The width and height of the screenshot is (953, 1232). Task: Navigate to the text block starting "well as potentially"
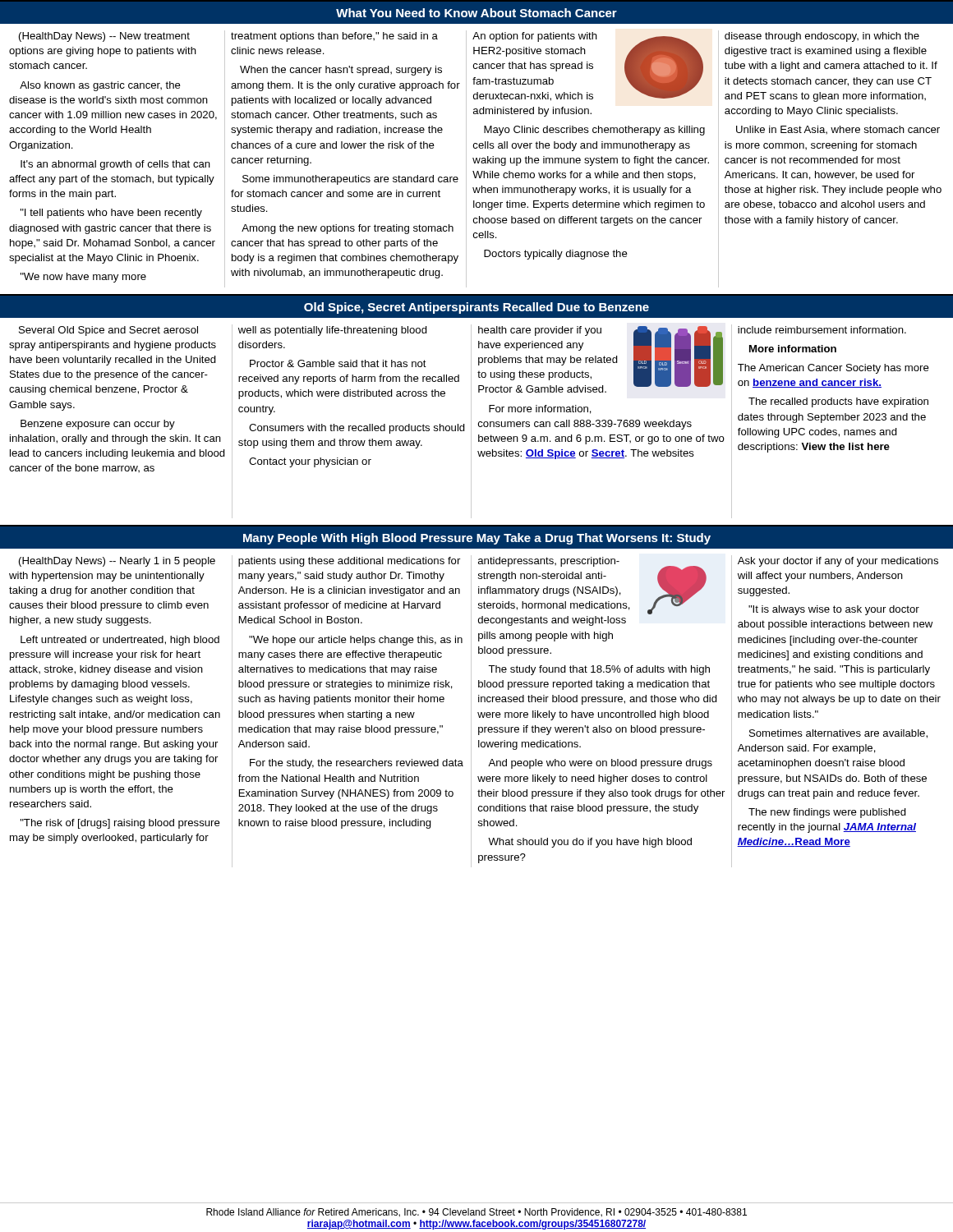pyautogui.click(x=352, y=396)
